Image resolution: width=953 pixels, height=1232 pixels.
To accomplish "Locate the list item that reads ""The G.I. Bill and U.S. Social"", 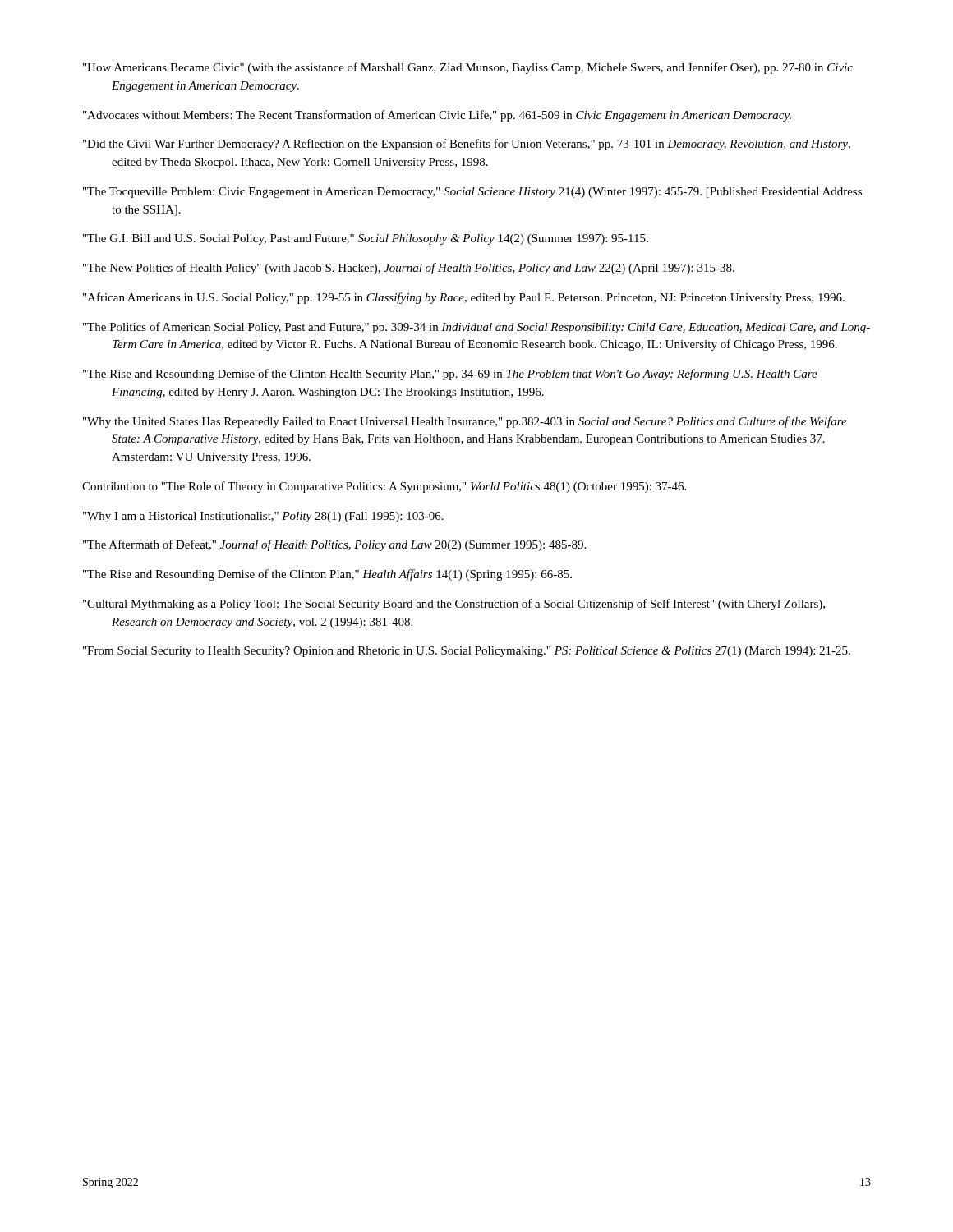I will [366, 238].
